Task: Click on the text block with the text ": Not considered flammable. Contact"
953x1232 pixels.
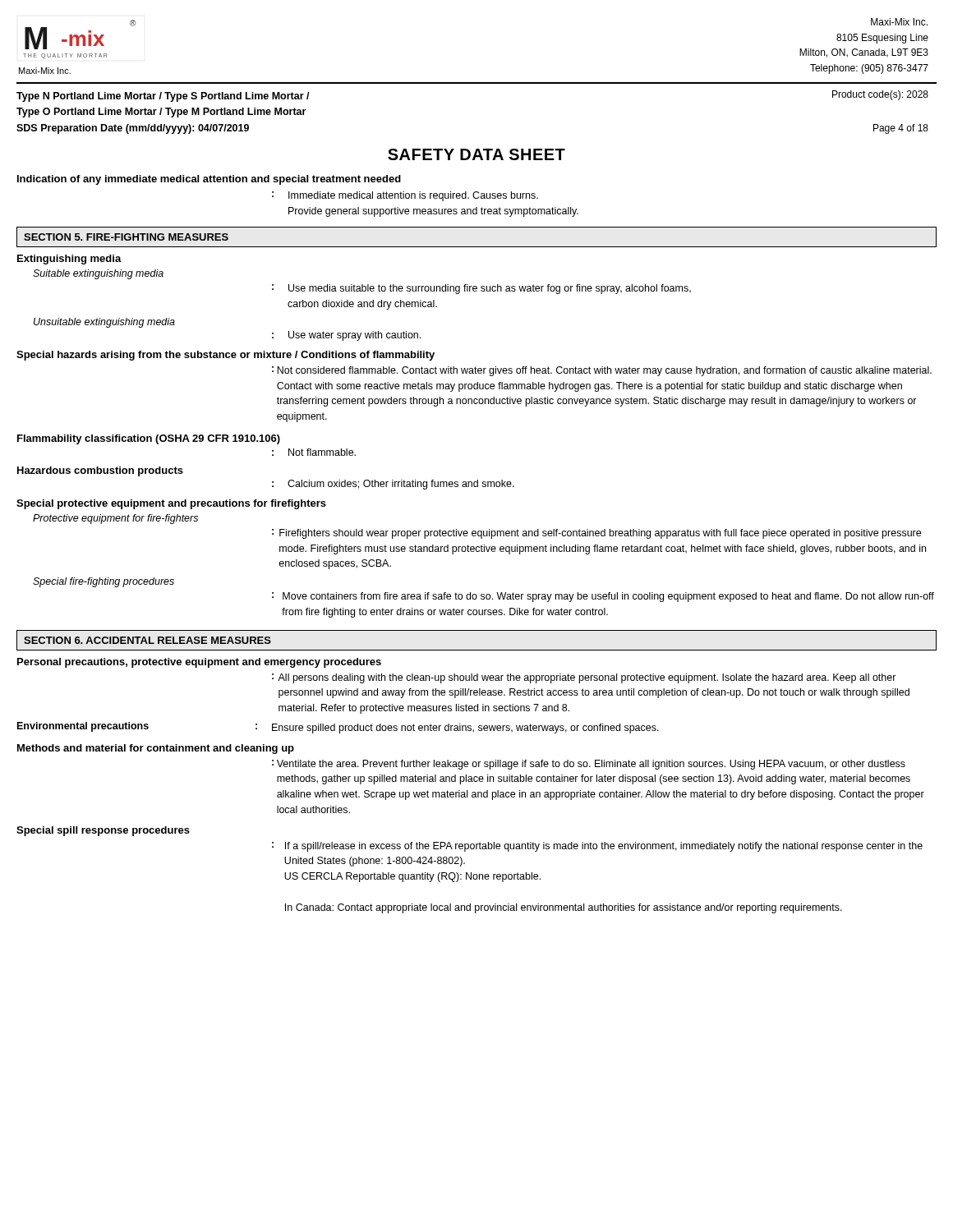Action: [x=476, y=394]
